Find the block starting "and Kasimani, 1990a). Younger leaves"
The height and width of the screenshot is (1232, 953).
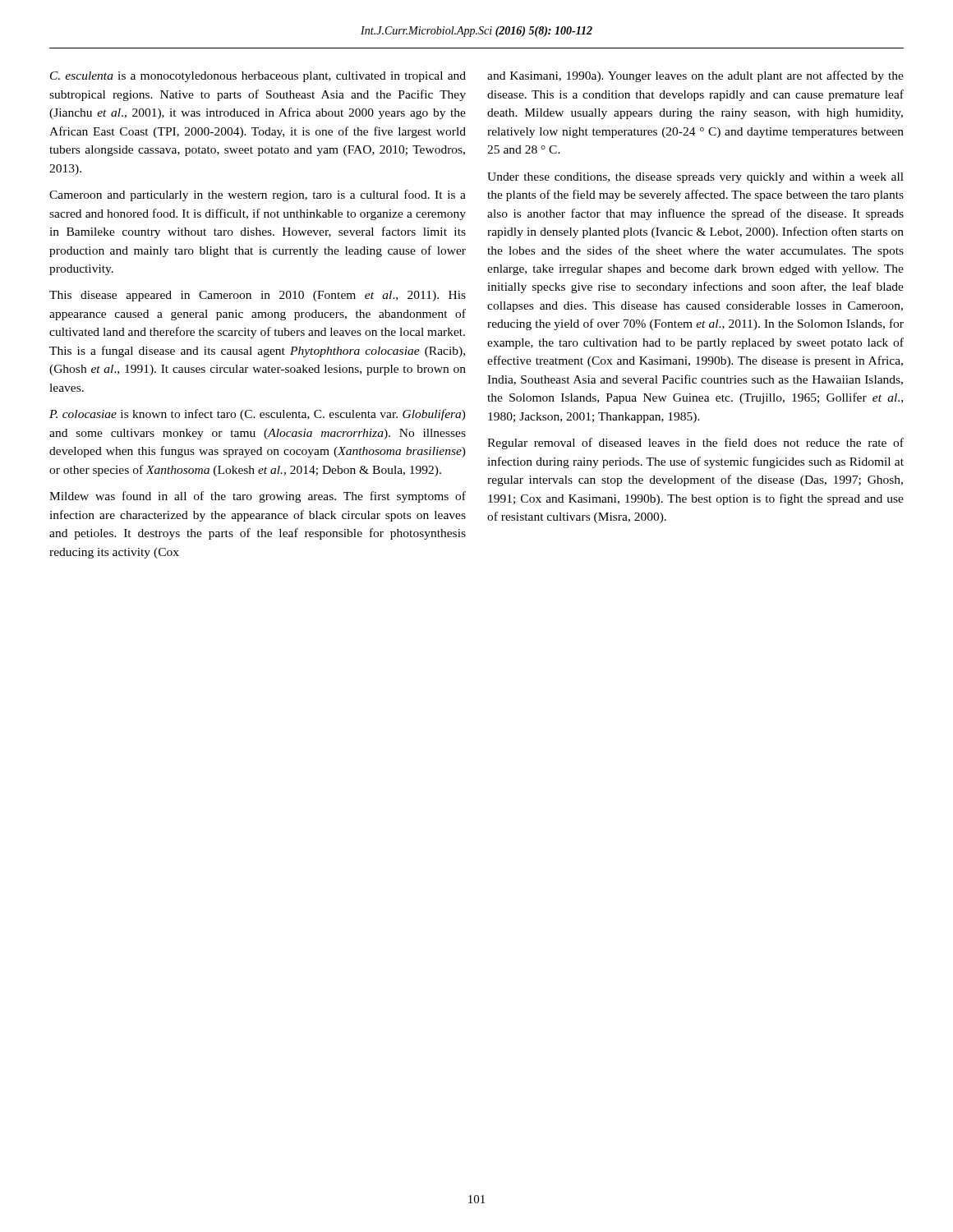tap(695, 113)
